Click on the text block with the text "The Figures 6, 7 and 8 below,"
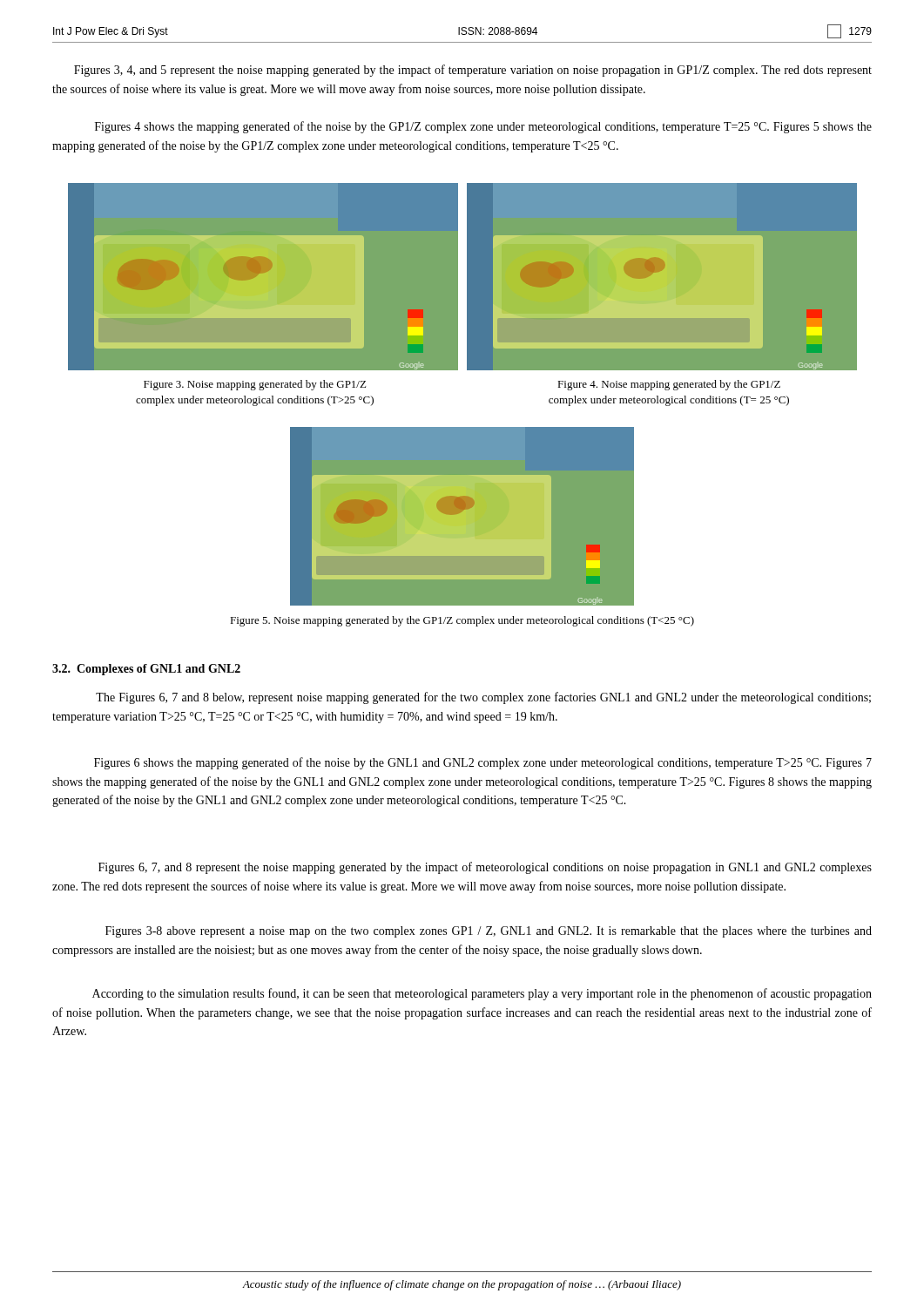Viewport: 924px width, 1307px height. pos(462,707)
